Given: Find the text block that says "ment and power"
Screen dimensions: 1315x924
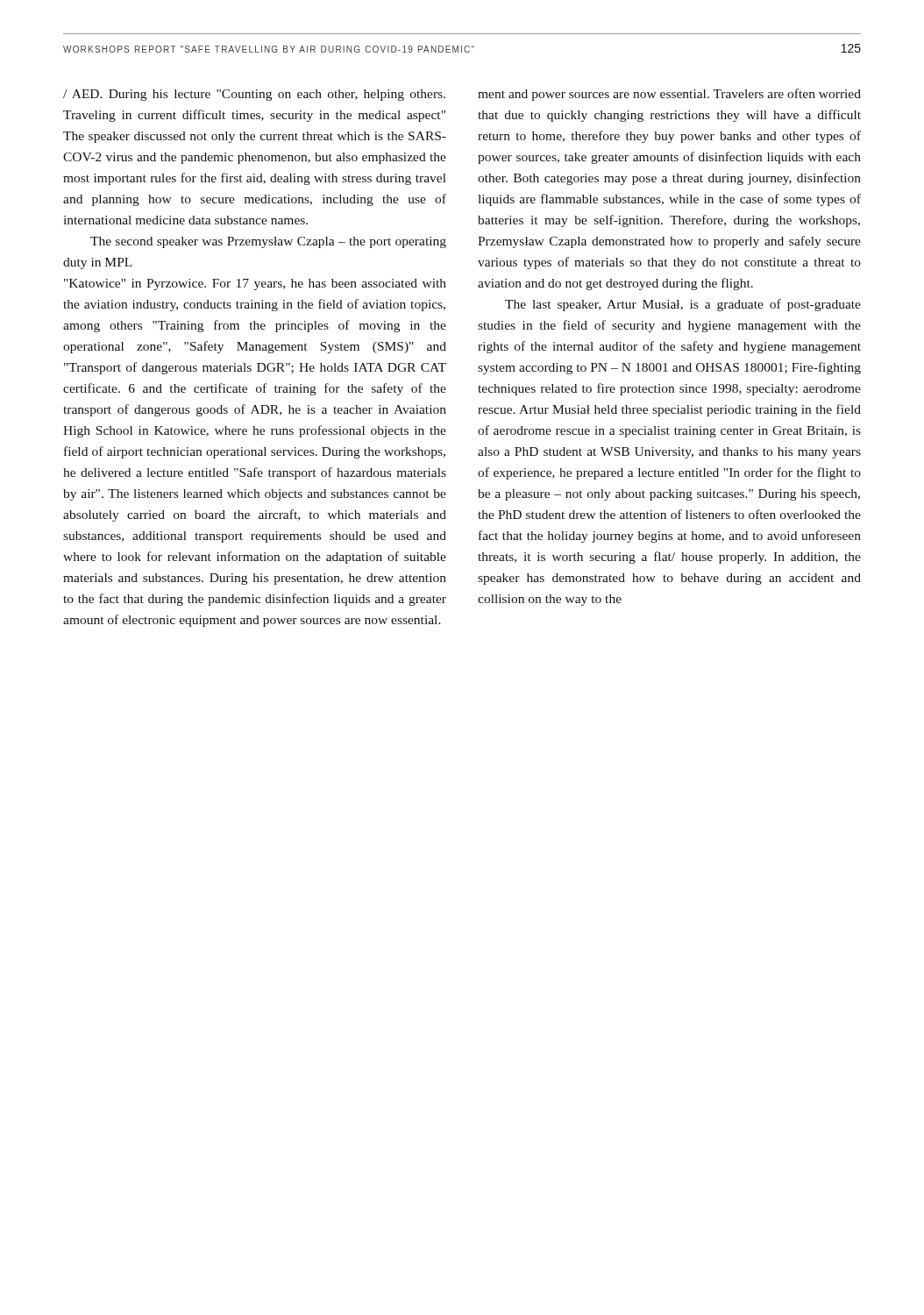Looking at the screenshot, I should (669, 346).
